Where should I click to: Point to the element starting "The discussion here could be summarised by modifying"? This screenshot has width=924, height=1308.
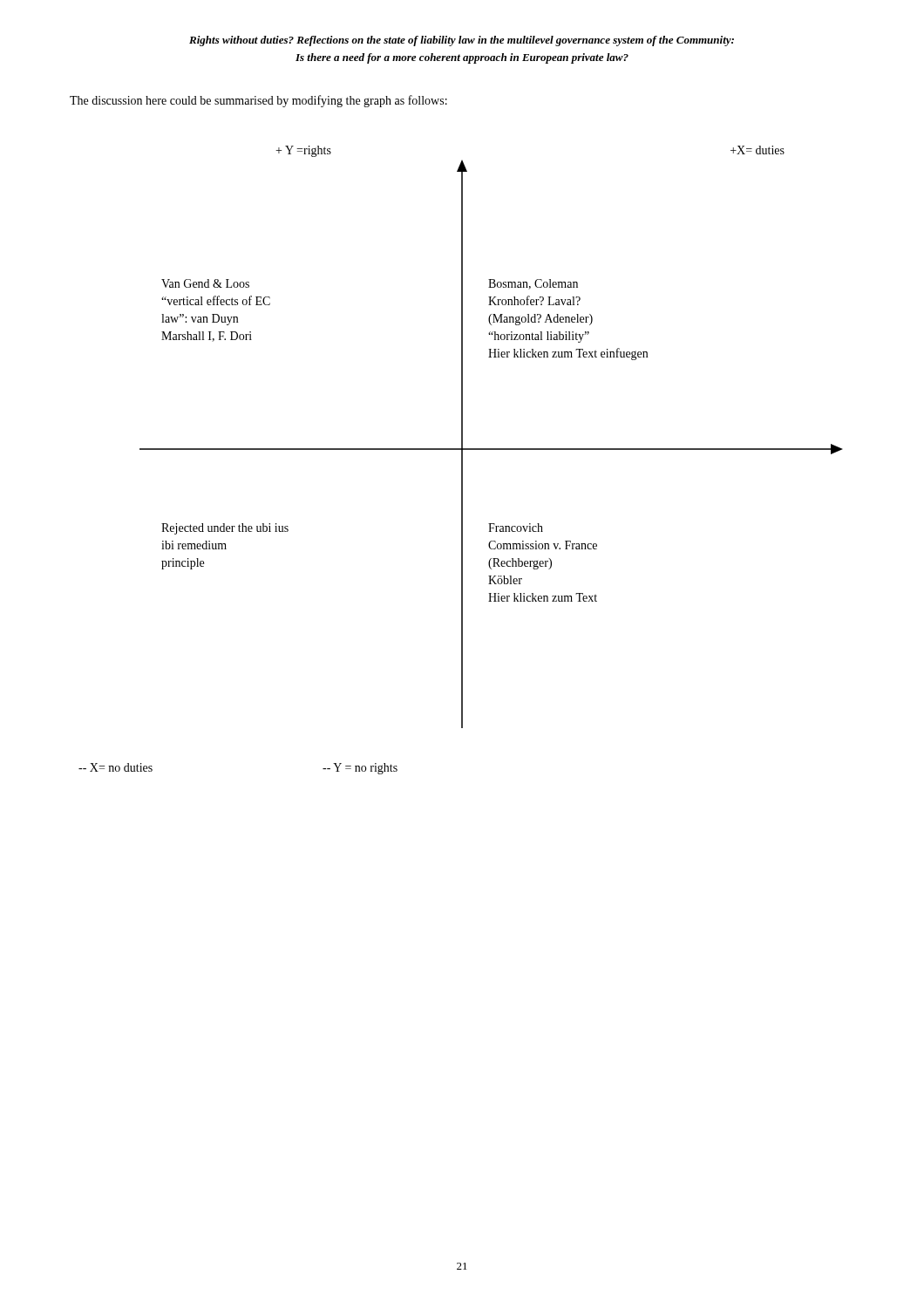tap(259, 101)
